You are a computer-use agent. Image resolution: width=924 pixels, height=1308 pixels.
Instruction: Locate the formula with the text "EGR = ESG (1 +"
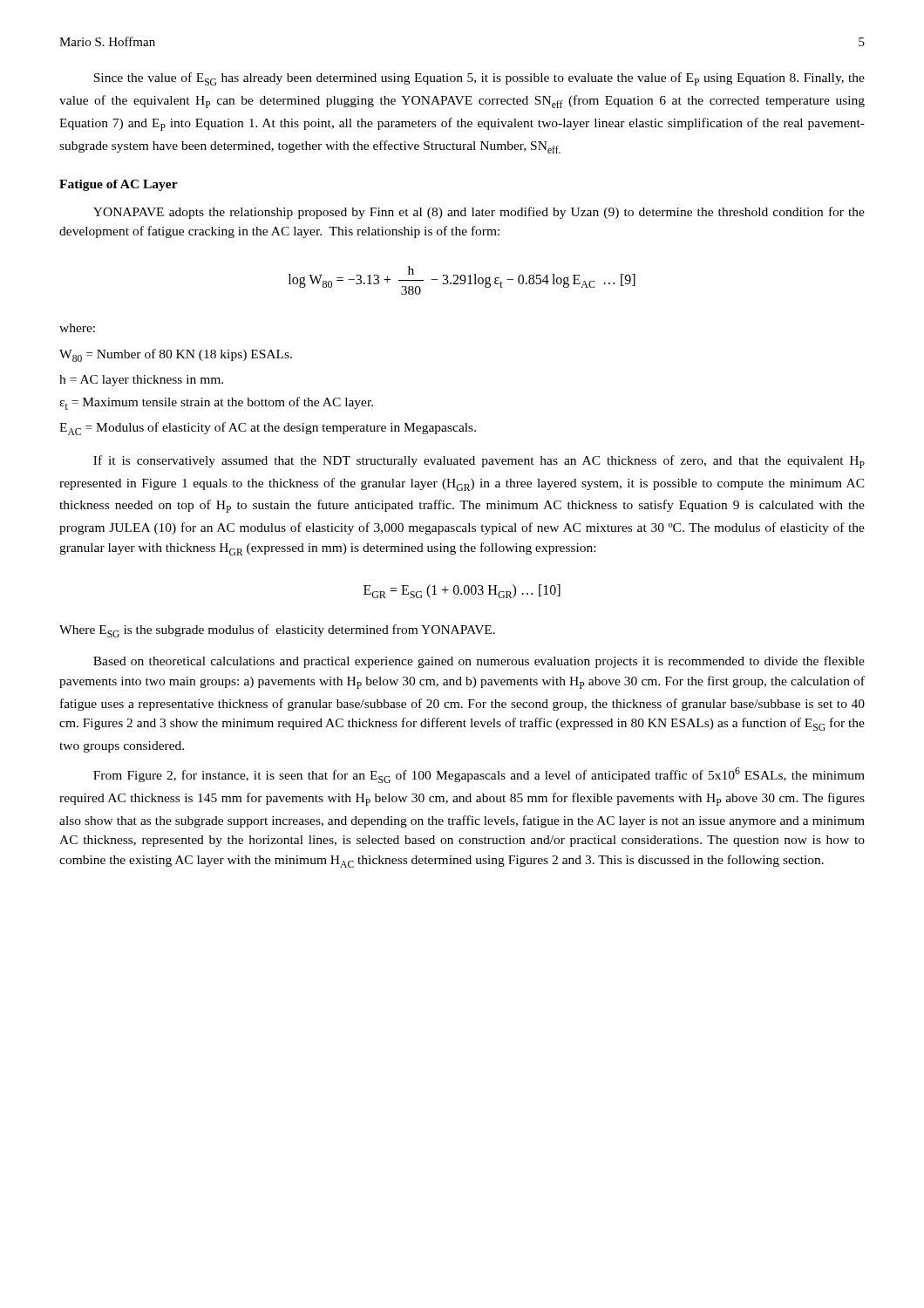(462, 592)
